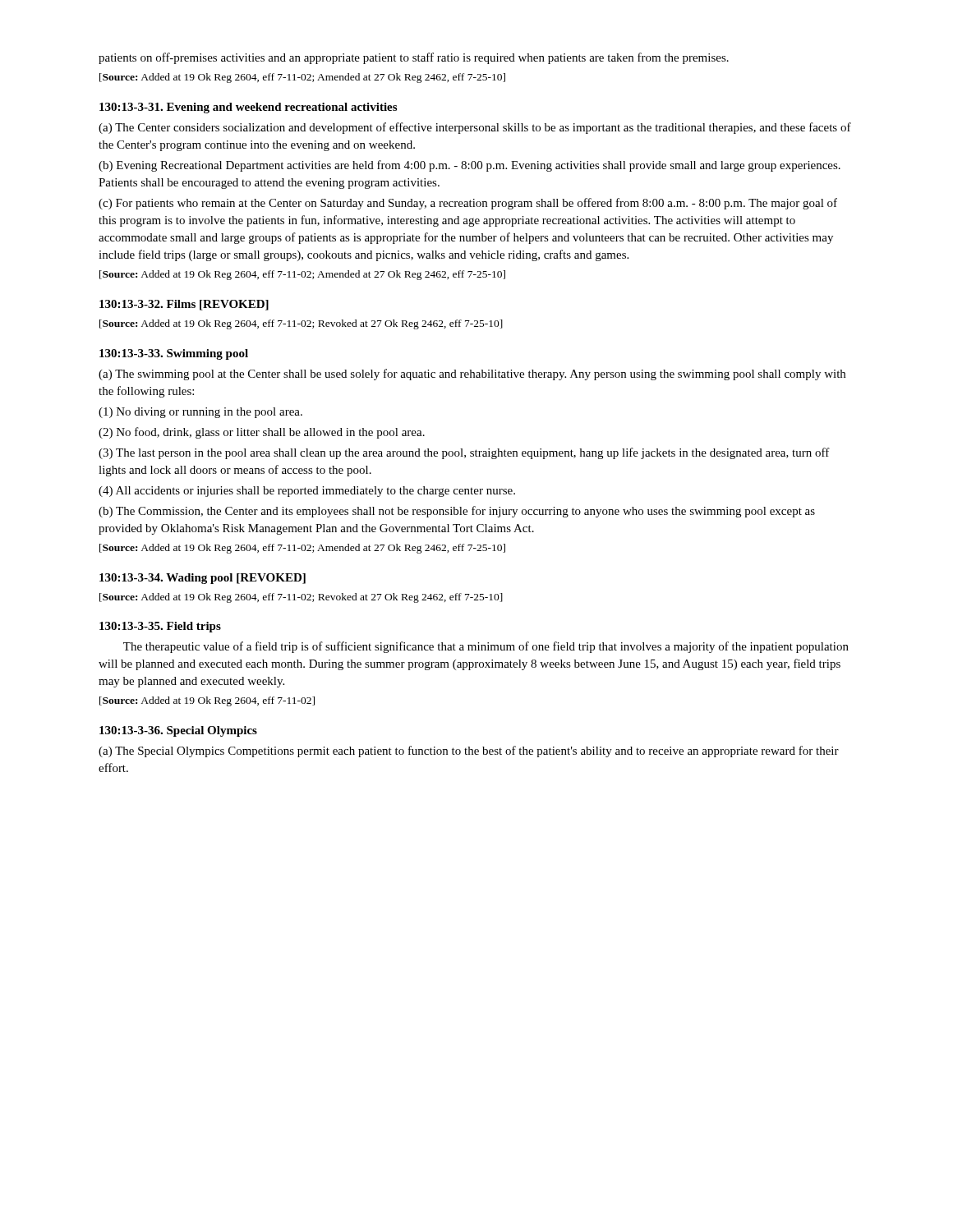Click on the block starting "patients on off-premises activities and"
Image resolution: width=953 pixels, height=1232 pixels.
coord(476,58)
